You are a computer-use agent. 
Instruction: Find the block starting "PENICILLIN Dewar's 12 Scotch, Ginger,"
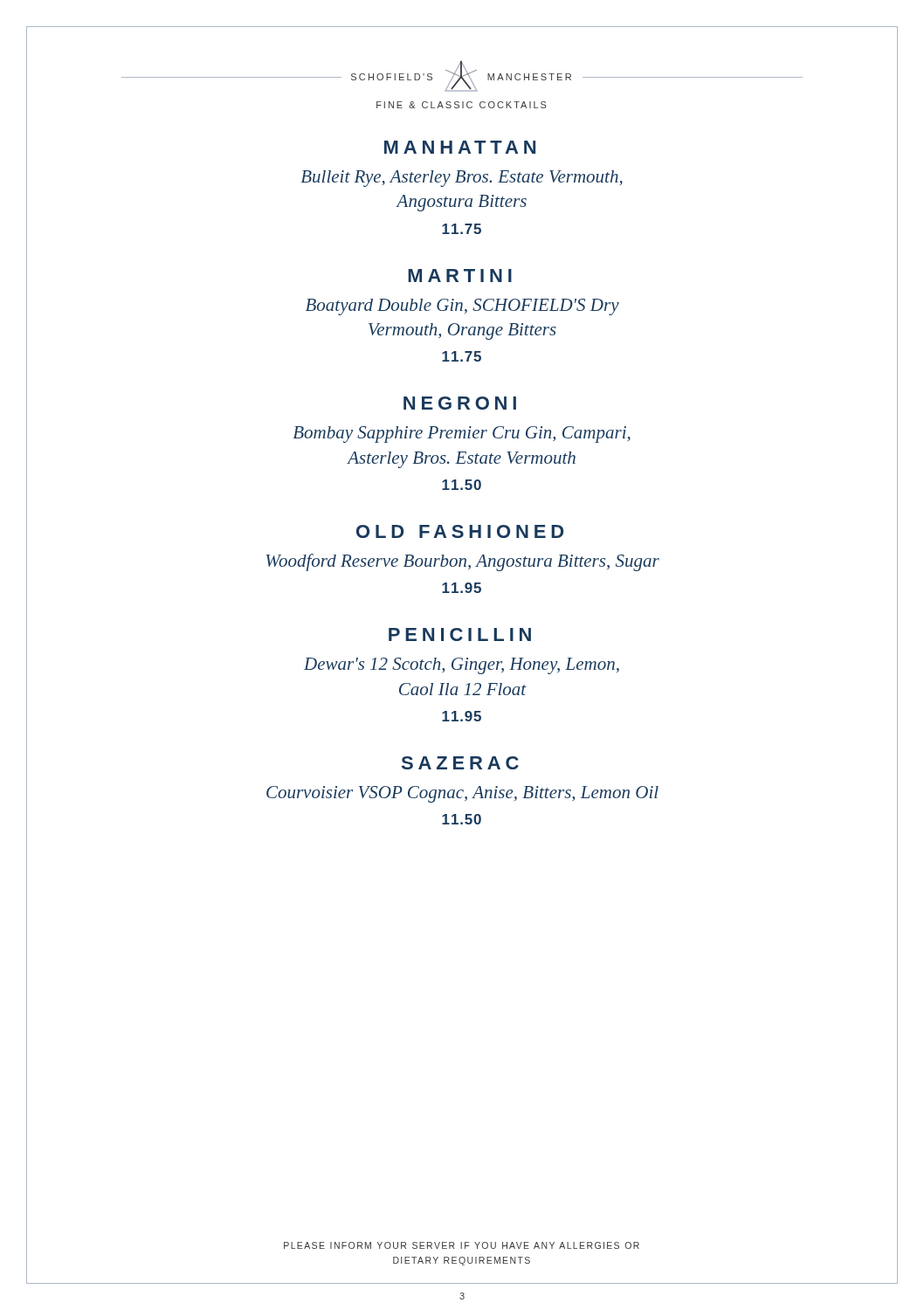click(462, 675)
